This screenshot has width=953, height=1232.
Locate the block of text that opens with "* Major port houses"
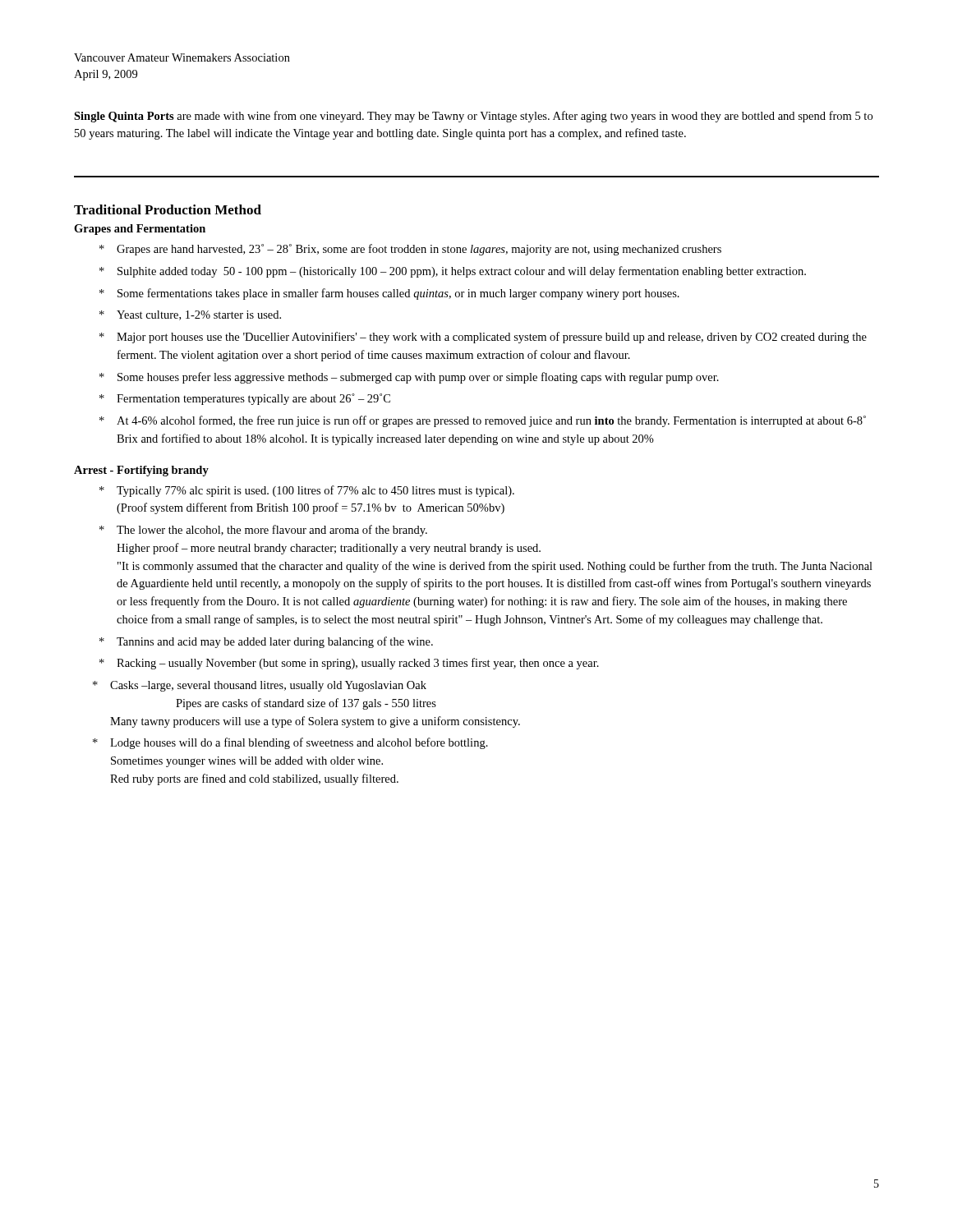(489, 346)
